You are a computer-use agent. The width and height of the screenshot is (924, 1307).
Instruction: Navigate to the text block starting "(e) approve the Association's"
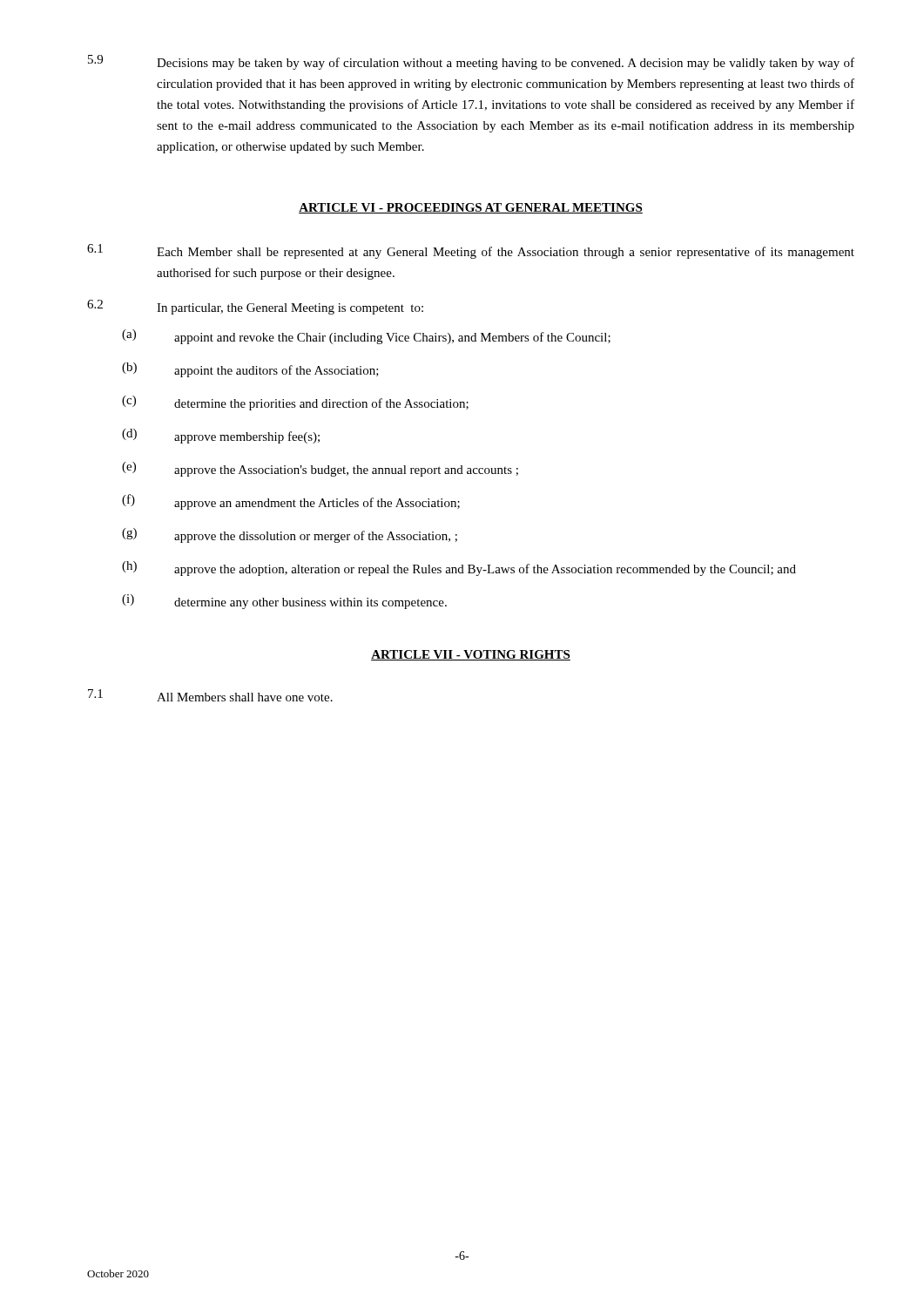pos(488,470)
